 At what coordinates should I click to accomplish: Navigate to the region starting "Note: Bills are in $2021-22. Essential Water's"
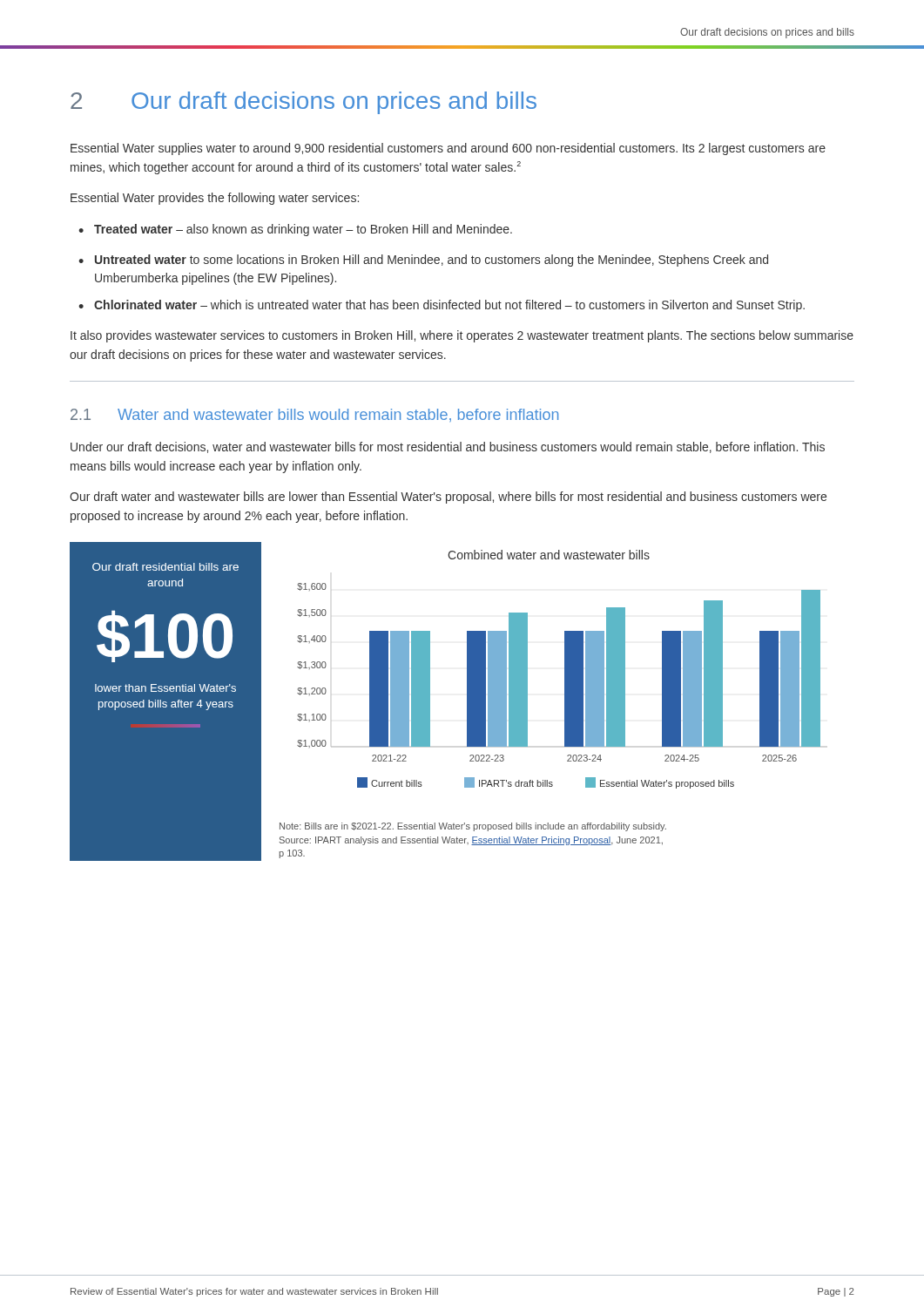(x=473, y=840)
